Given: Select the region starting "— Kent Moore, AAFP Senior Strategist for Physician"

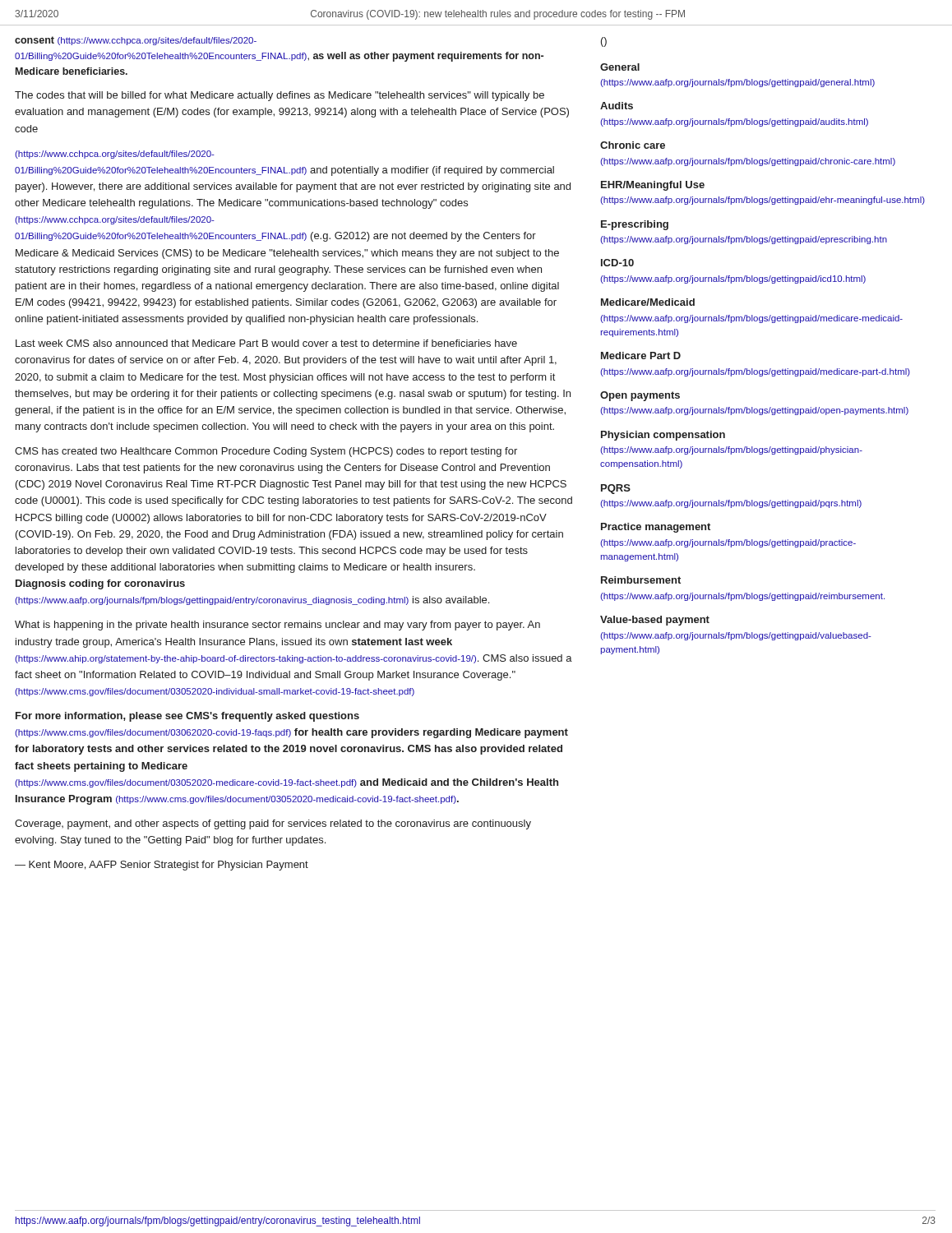Looking at the screenshot, I should click(294, 865).
